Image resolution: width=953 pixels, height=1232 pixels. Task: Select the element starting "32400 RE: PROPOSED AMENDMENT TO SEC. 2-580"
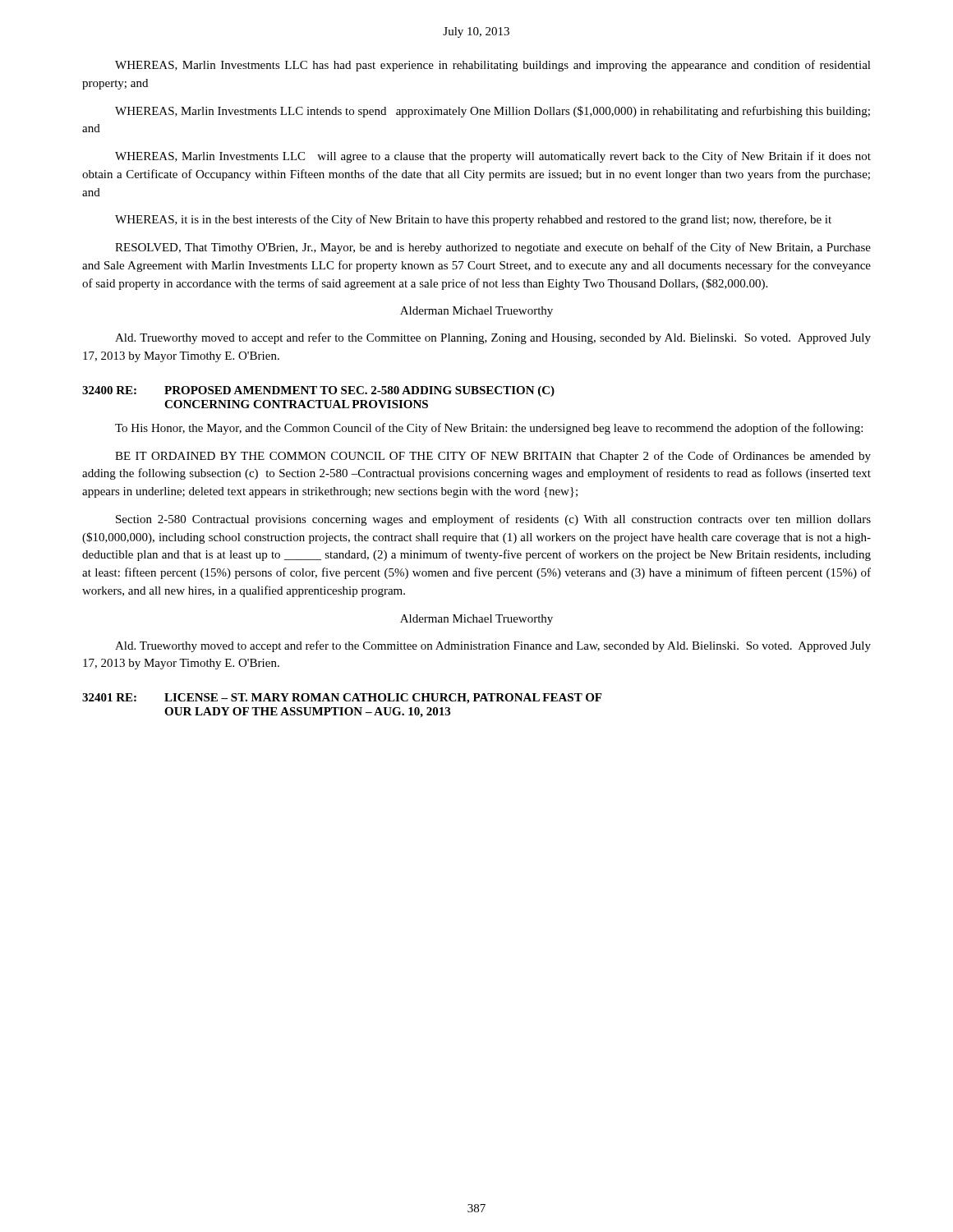476,397
